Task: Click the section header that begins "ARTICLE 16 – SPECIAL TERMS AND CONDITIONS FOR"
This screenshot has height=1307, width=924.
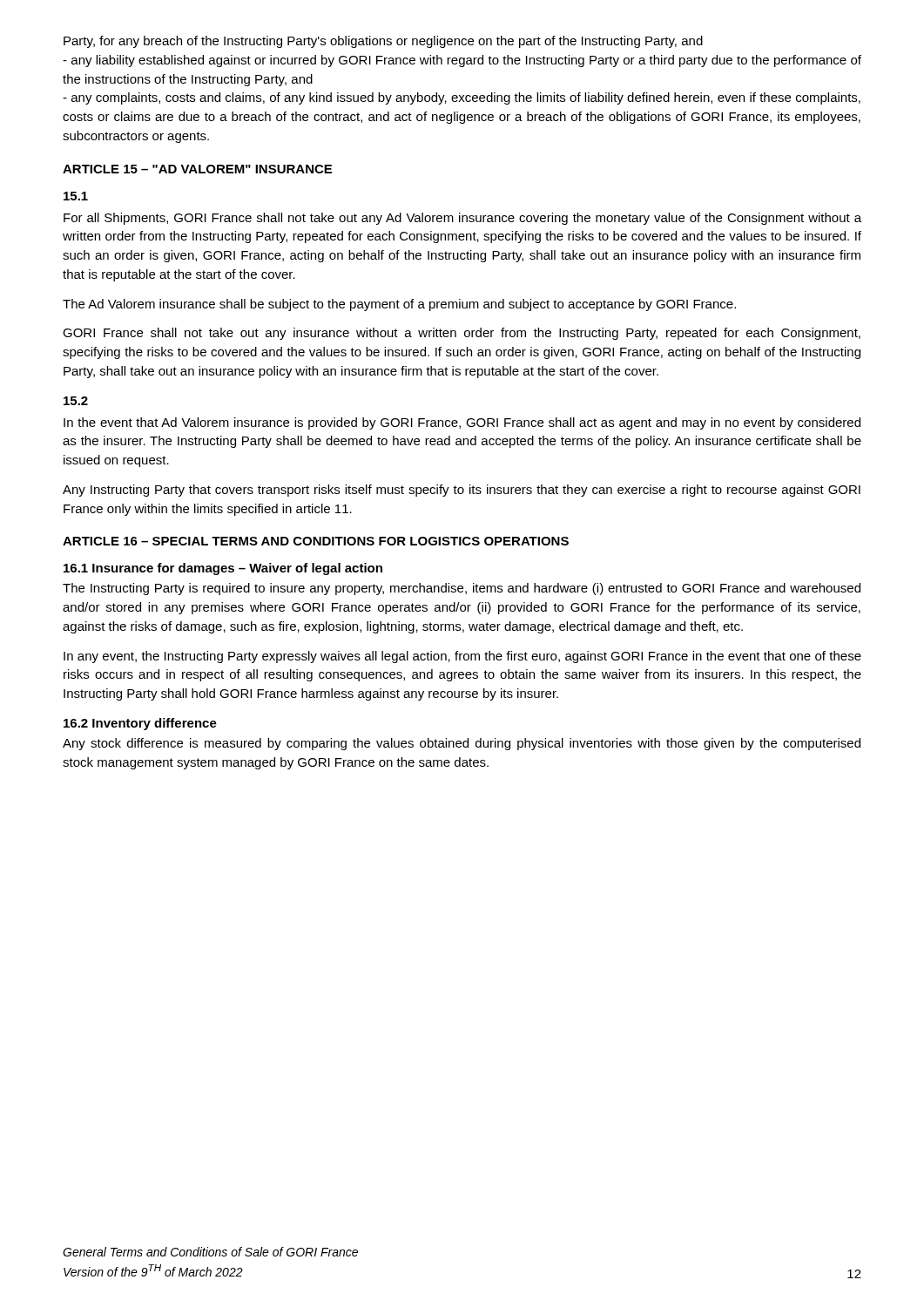Action: click(x=316, y=541)
